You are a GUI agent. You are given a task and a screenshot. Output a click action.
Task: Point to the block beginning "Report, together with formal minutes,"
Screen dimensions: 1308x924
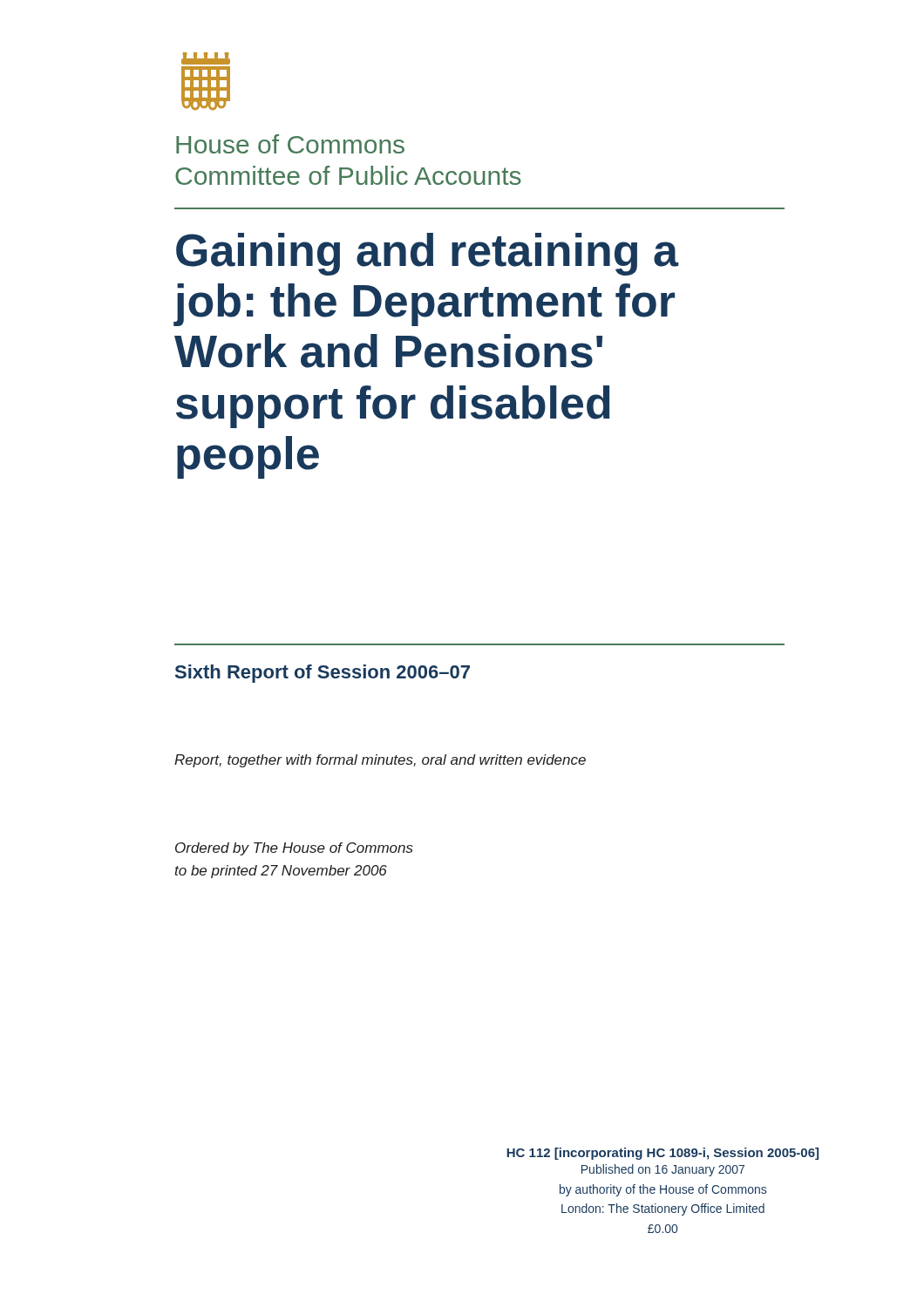pos(380,760)
